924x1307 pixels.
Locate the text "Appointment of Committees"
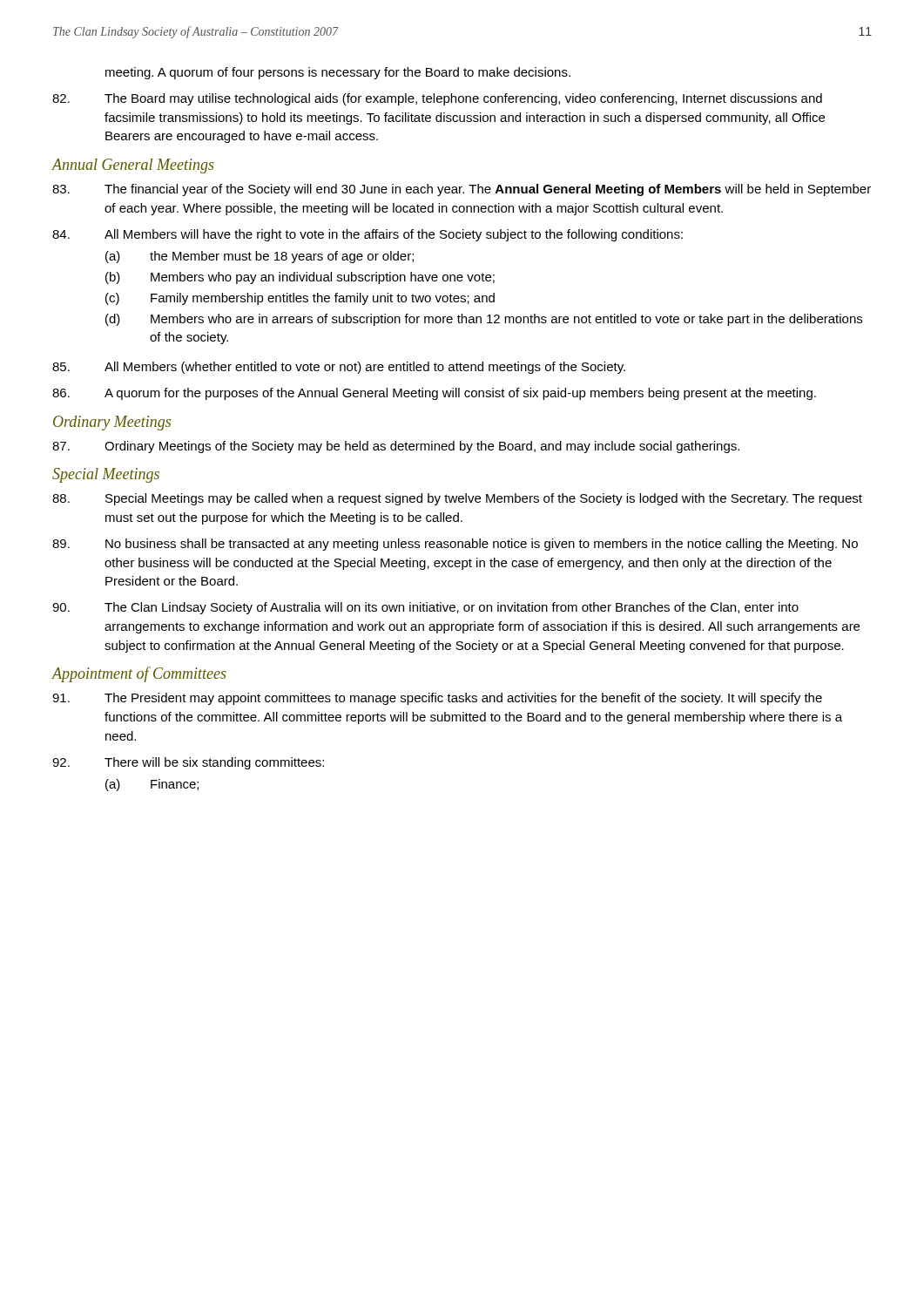[x=139, y=674]
